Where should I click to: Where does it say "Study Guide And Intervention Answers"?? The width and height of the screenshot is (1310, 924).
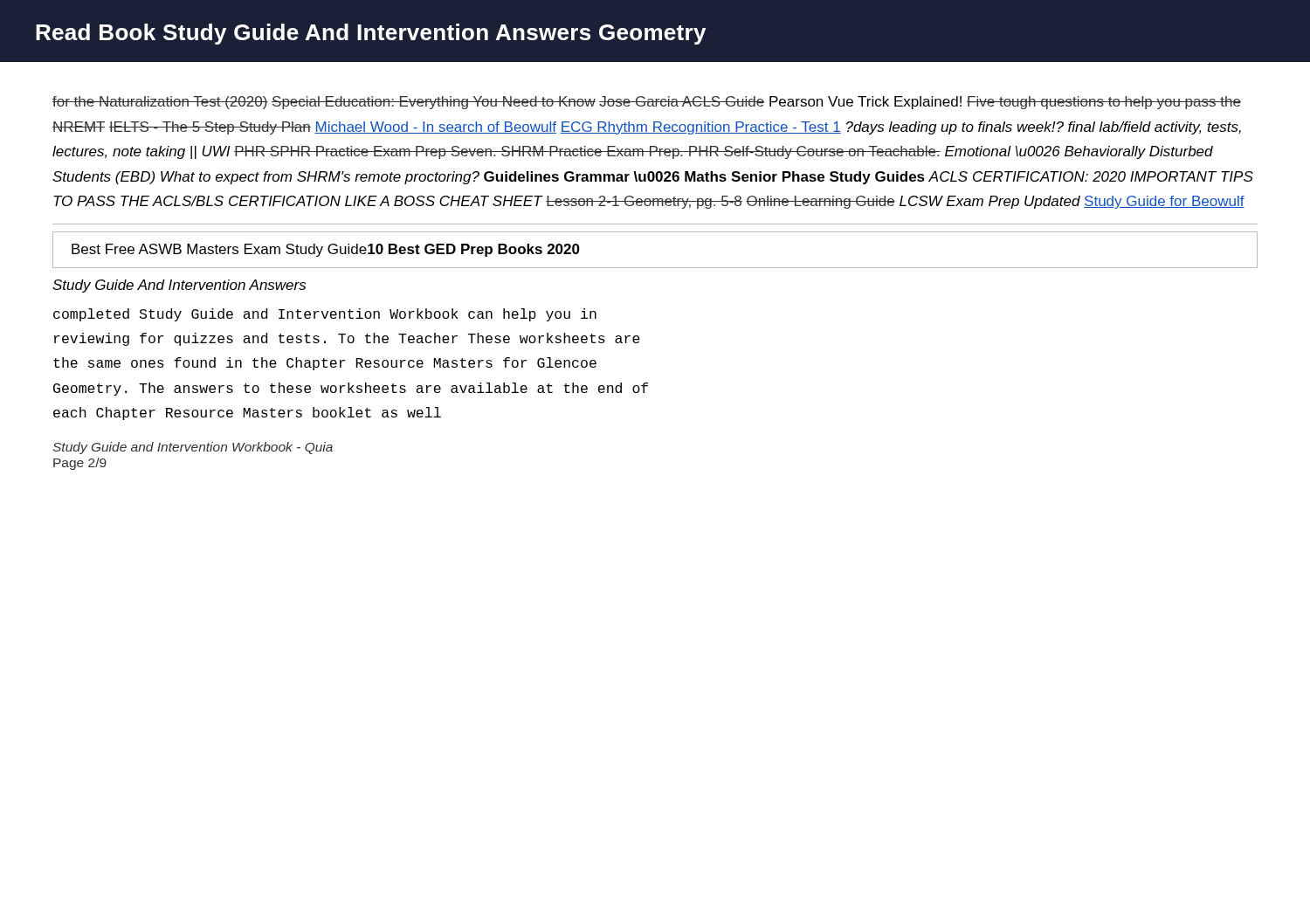[179, 285]
